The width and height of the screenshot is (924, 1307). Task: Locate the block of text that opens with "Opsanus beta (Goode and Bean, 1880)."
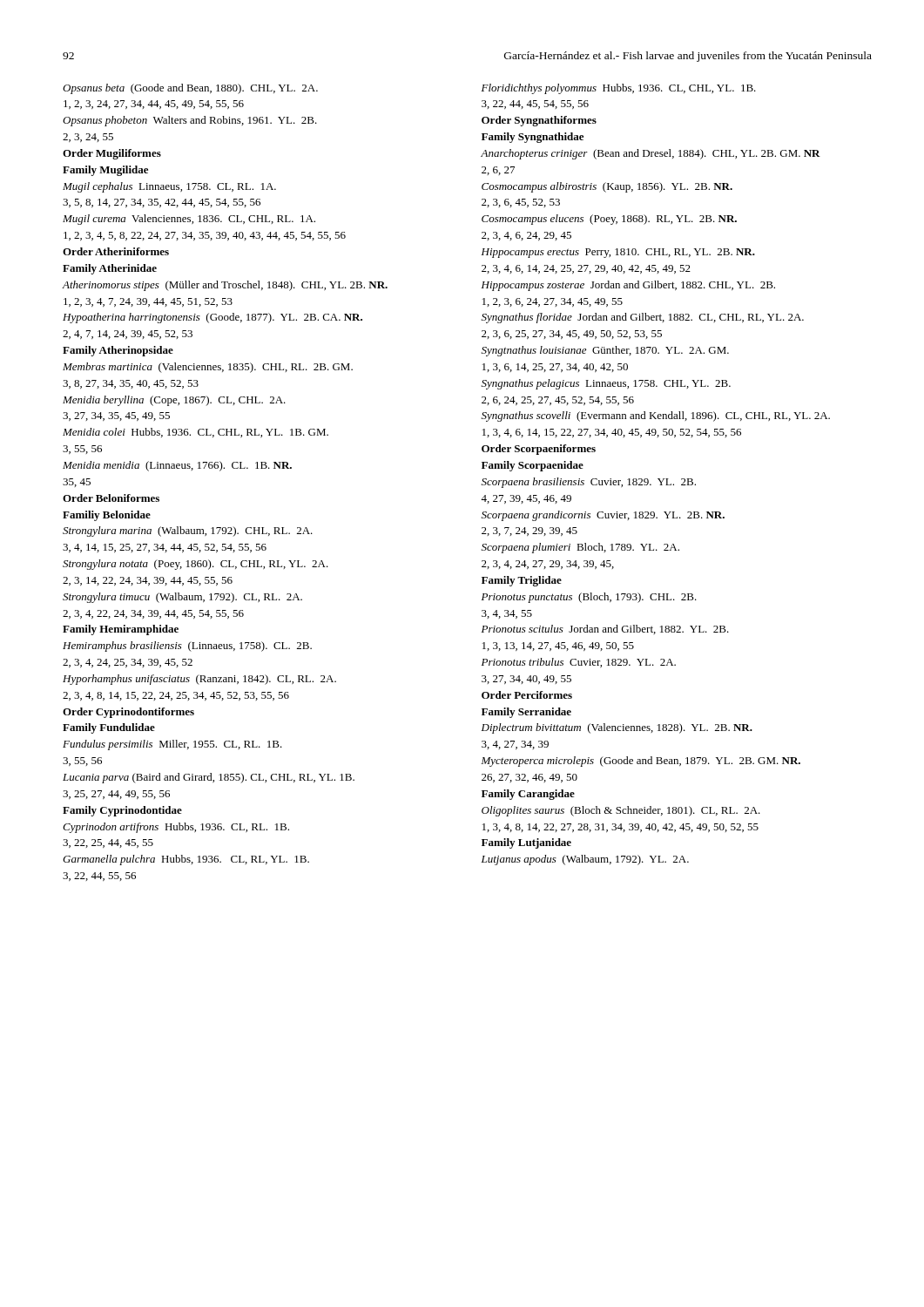pos(190,89)
